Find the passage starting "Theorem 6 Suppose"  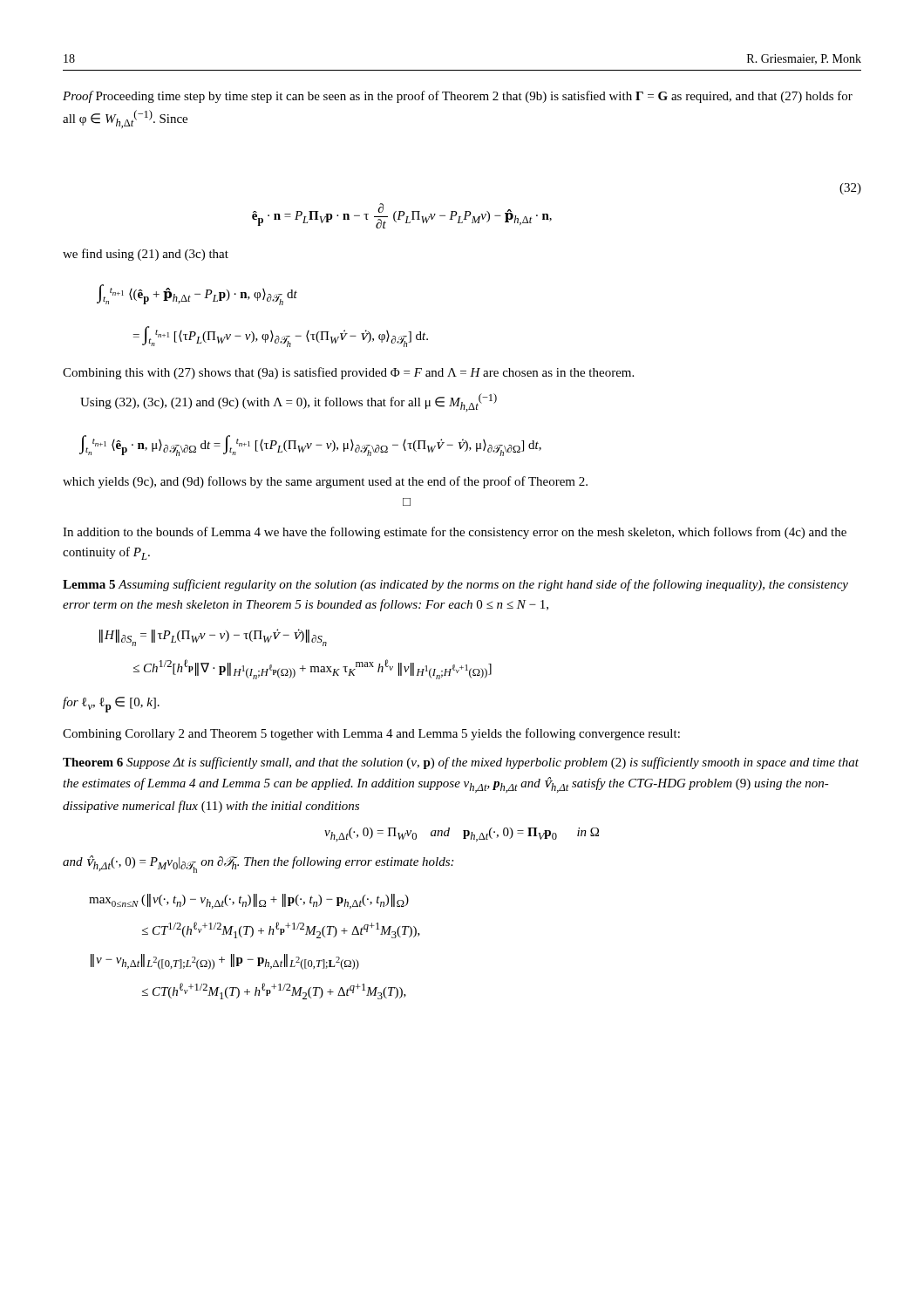462,785
